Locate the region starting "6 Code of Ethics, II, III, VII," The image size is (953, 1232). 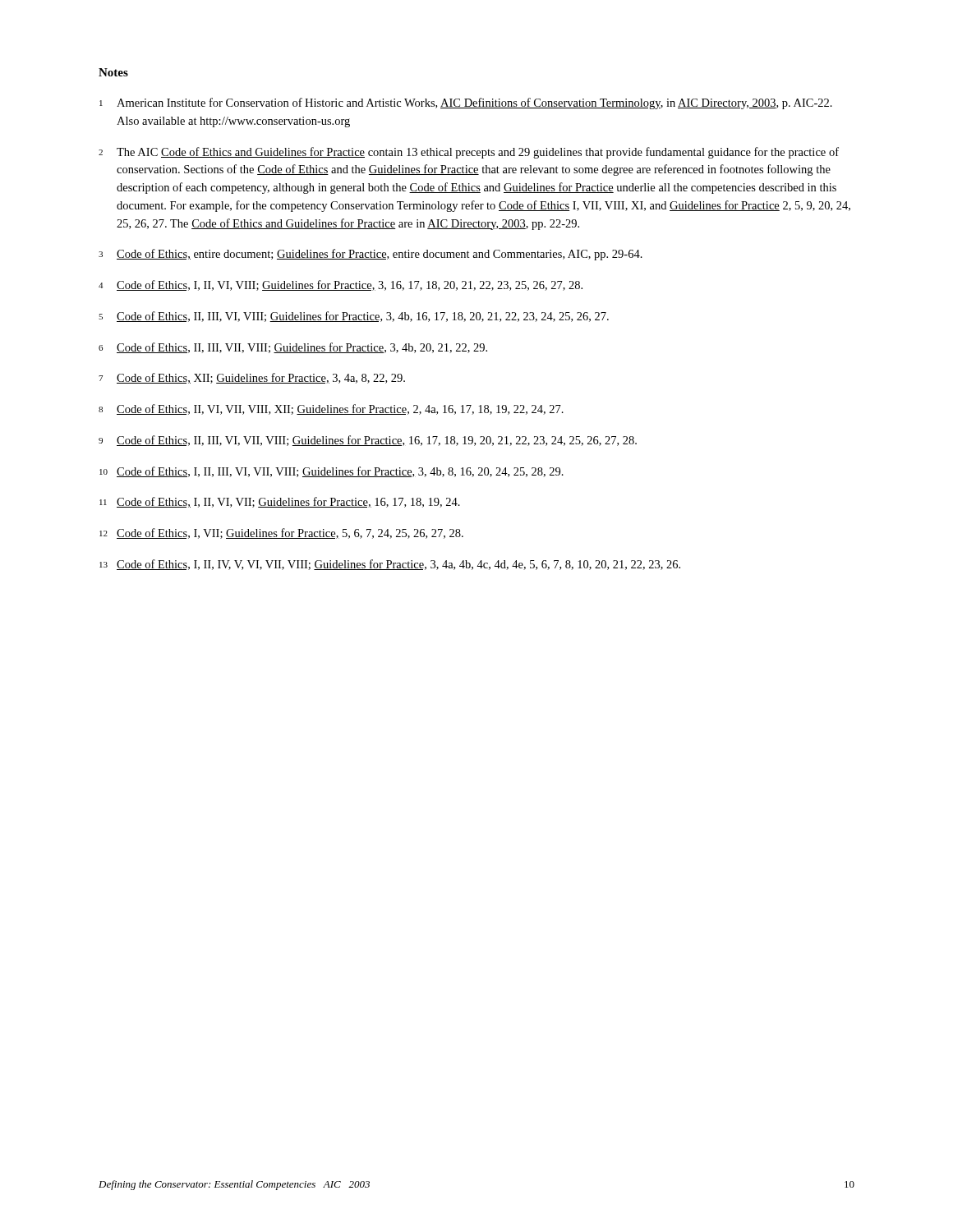click(x=293, y=347)
